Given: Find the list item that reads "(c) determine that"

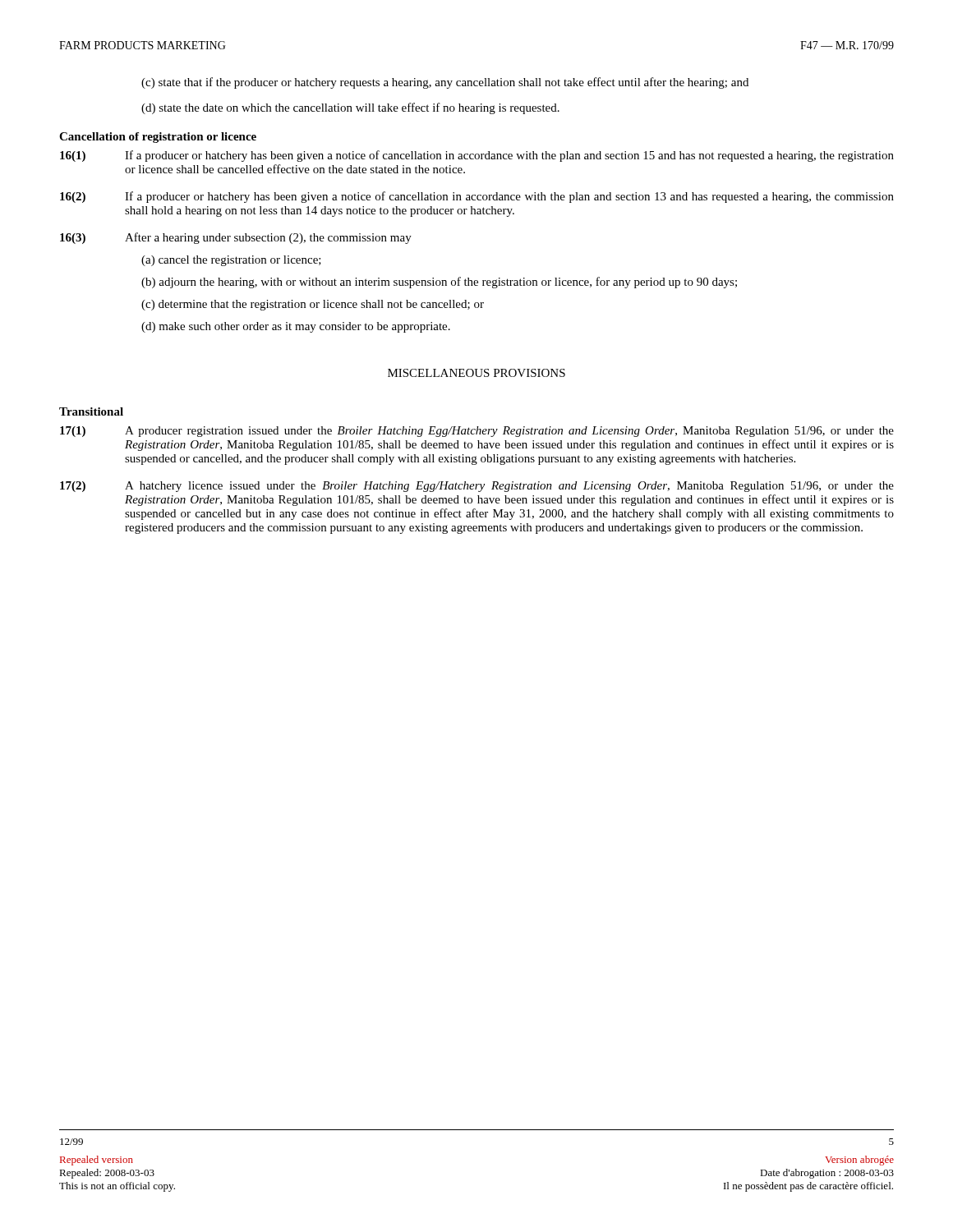Looking at the screenshot, I should pos(313,304).
